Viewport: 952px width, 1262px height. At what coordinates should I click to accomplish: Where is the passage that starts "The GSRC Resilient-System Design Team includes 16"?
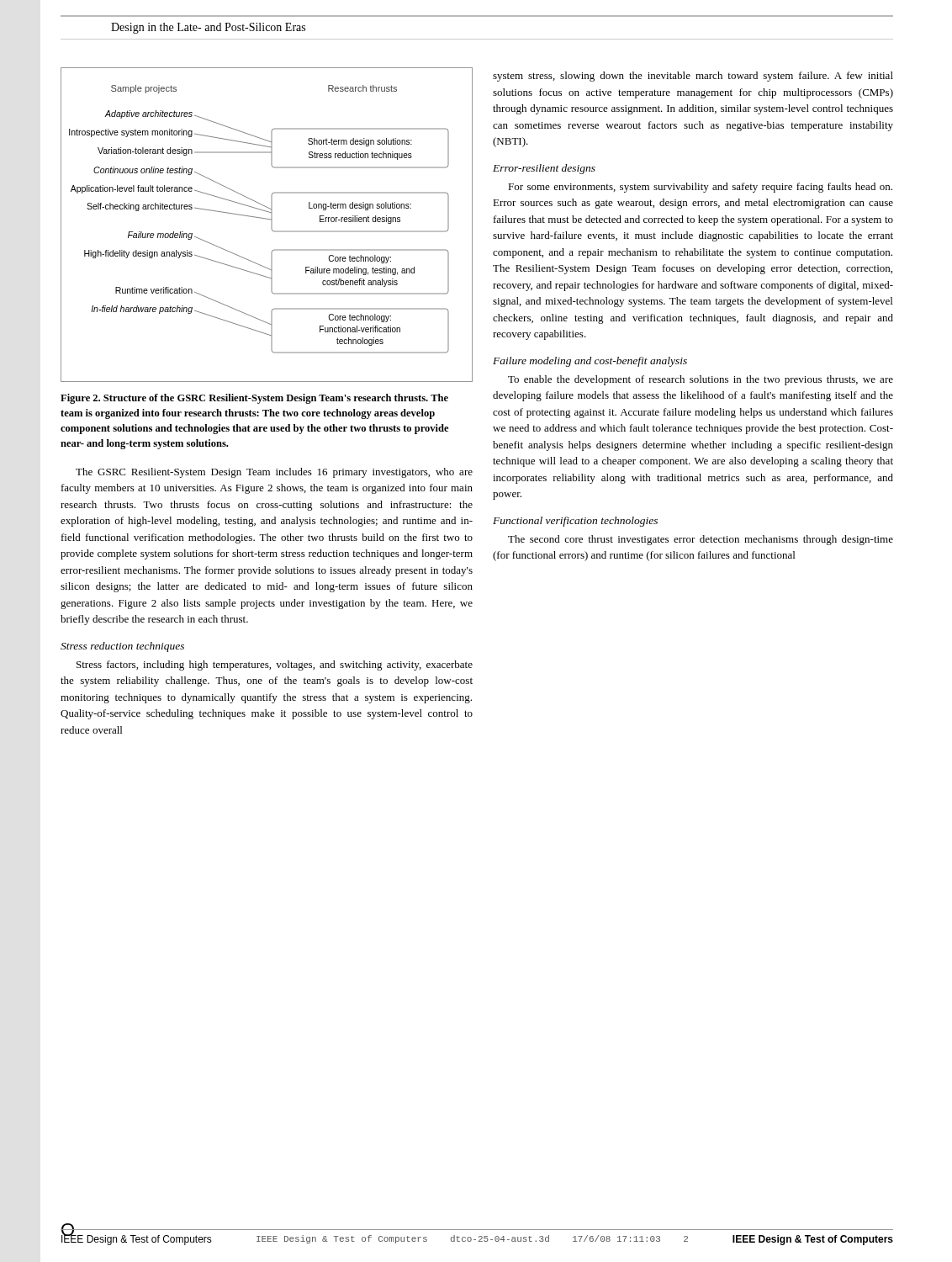click(x=267, y=545)
